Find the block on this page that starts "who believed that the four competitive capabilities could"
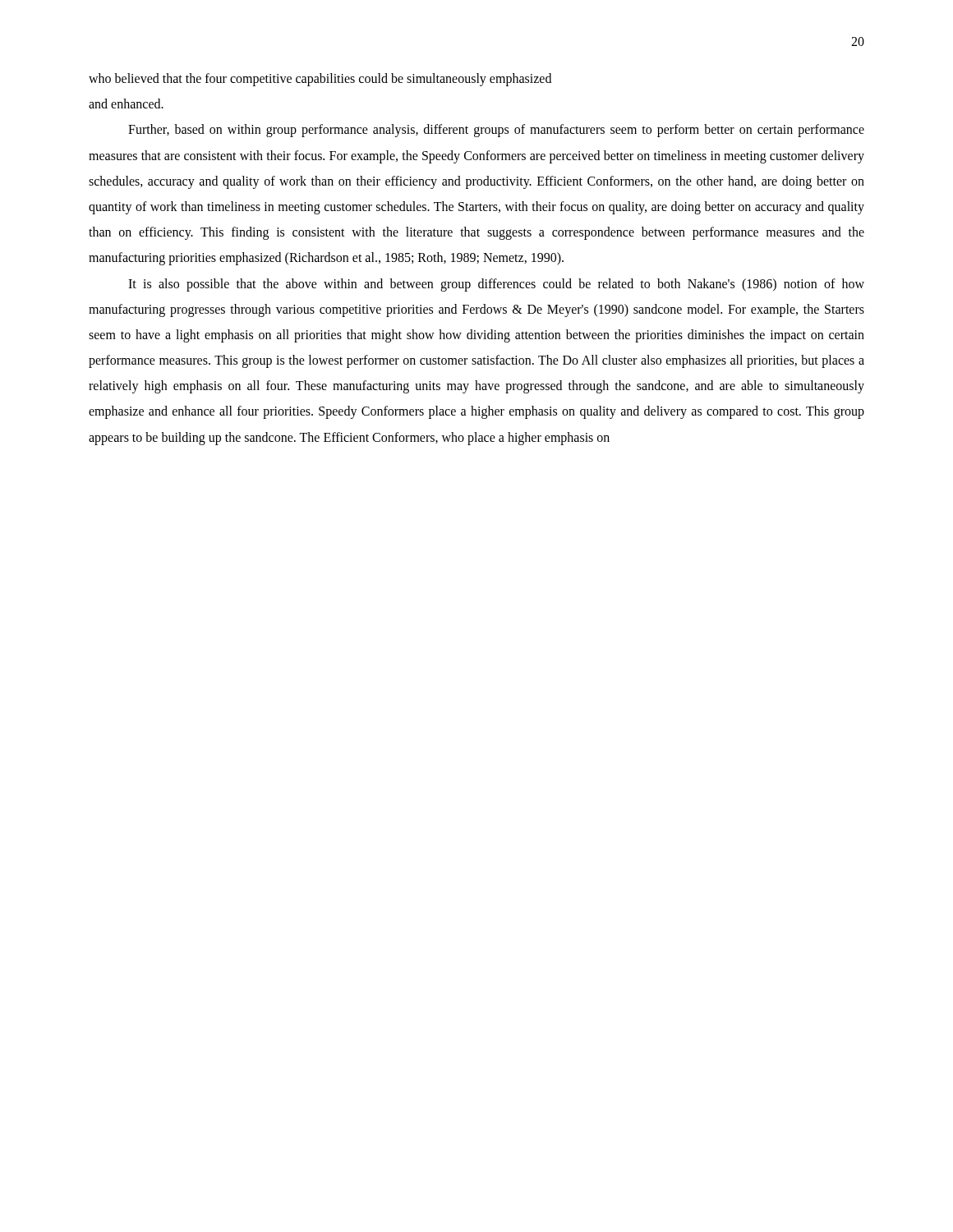This screenshot has width=953, height=1232. point(476,91)
